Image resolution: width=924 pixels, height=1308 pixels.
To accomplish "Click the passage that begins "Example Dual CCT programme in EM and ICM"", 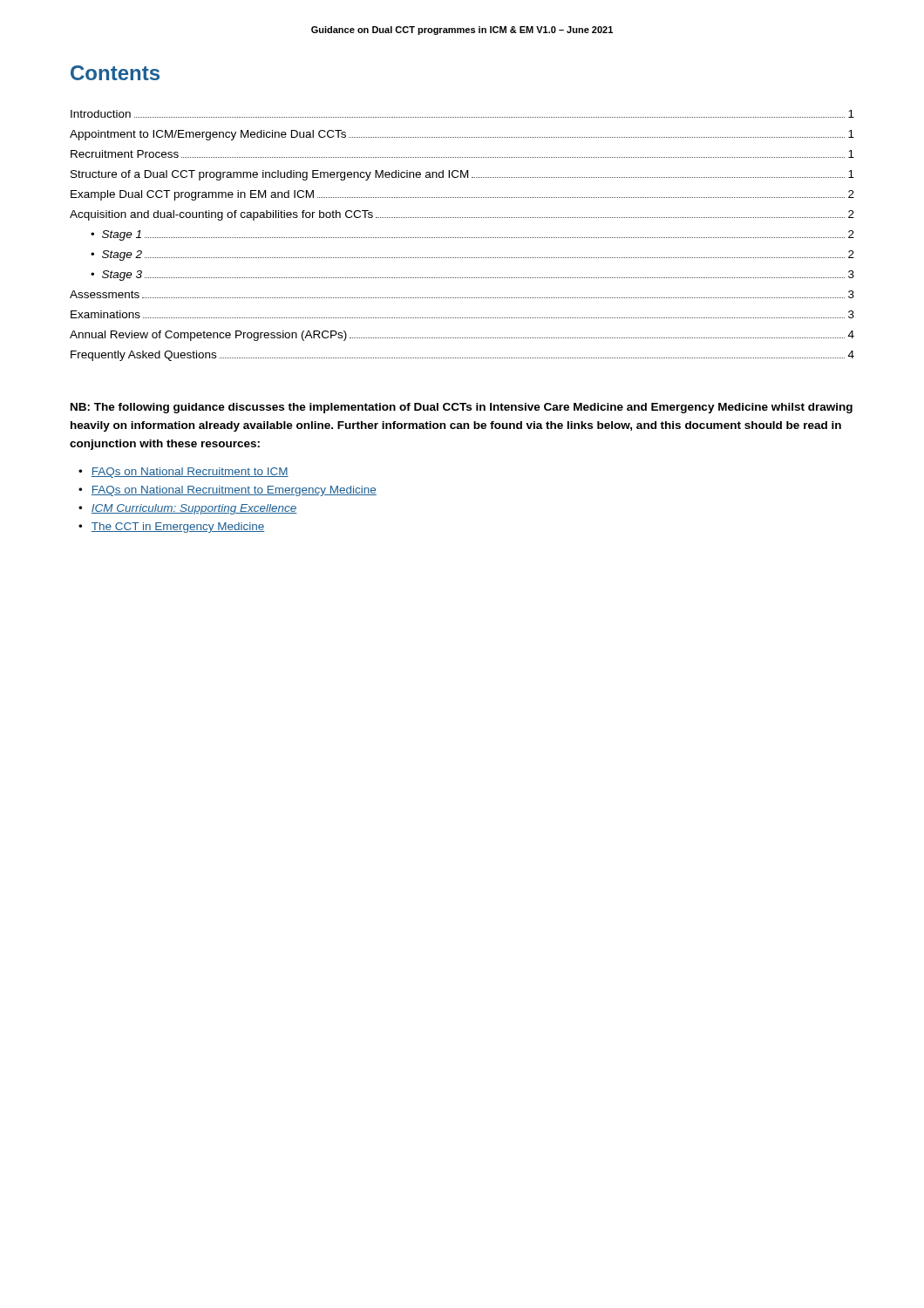I will (x=462, y=194).
